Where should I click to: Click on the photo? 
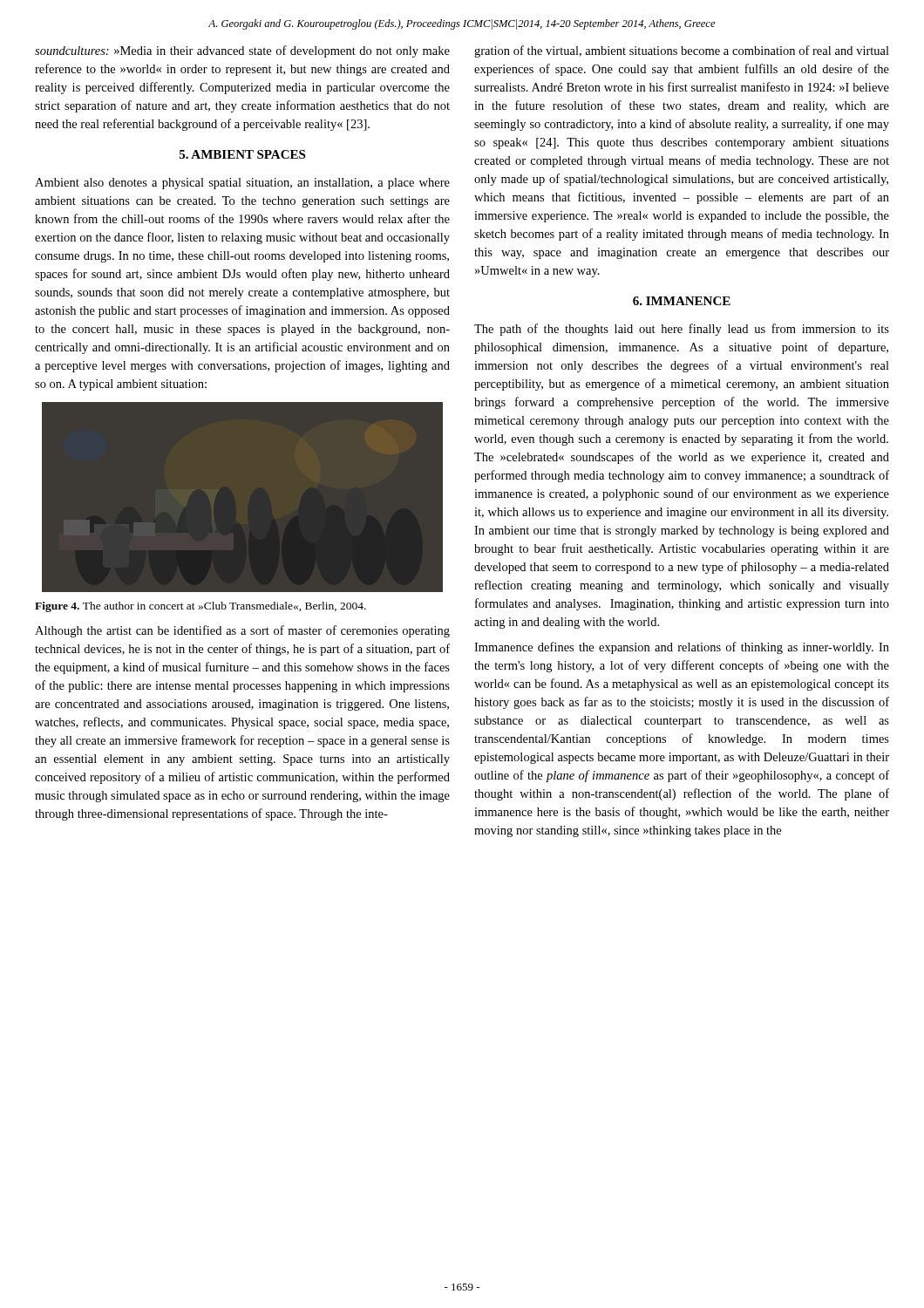coord(242,497)
